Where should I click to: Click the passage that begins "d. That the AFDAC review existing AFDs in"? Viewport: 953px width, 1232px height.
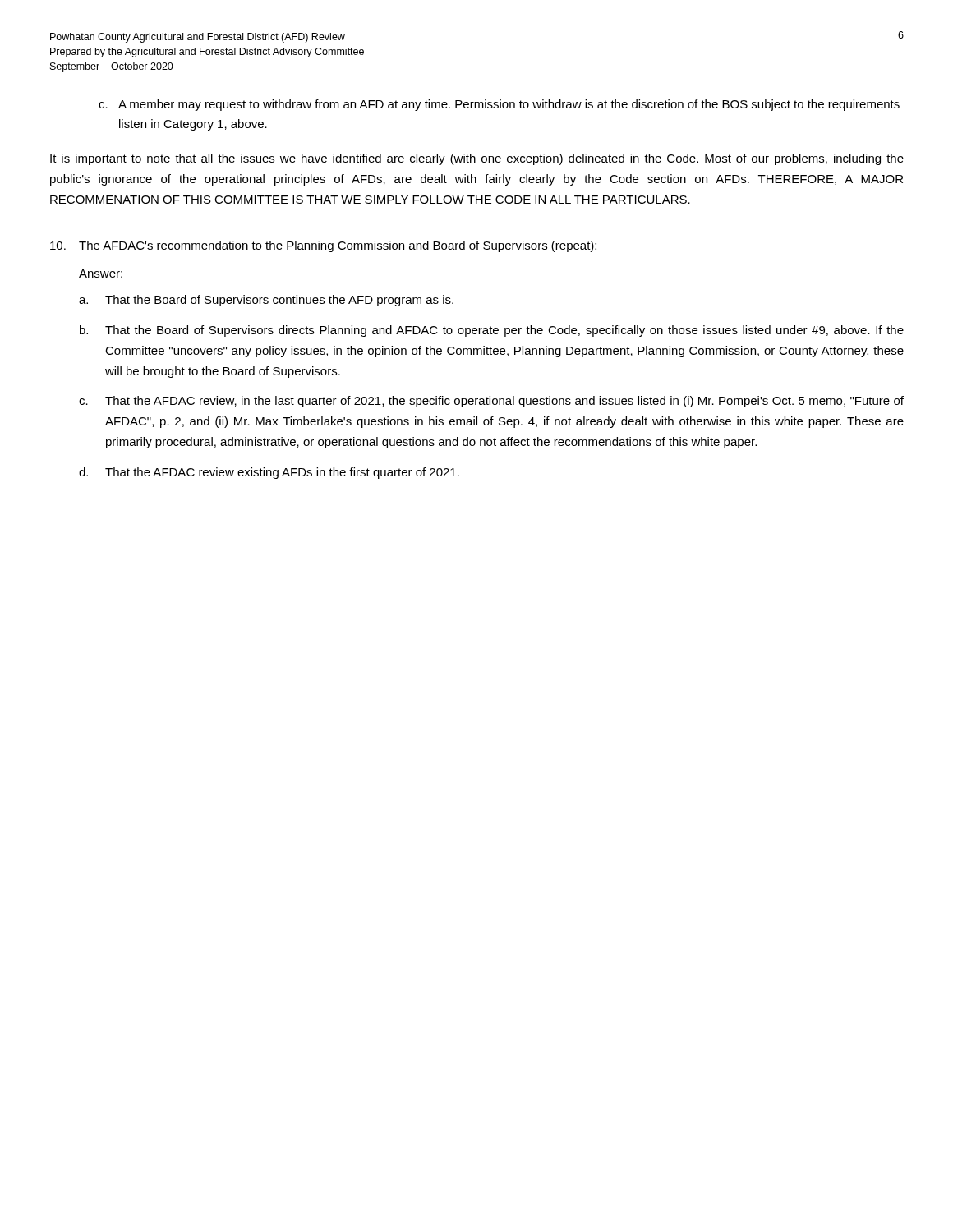click(x=269, y=473)
